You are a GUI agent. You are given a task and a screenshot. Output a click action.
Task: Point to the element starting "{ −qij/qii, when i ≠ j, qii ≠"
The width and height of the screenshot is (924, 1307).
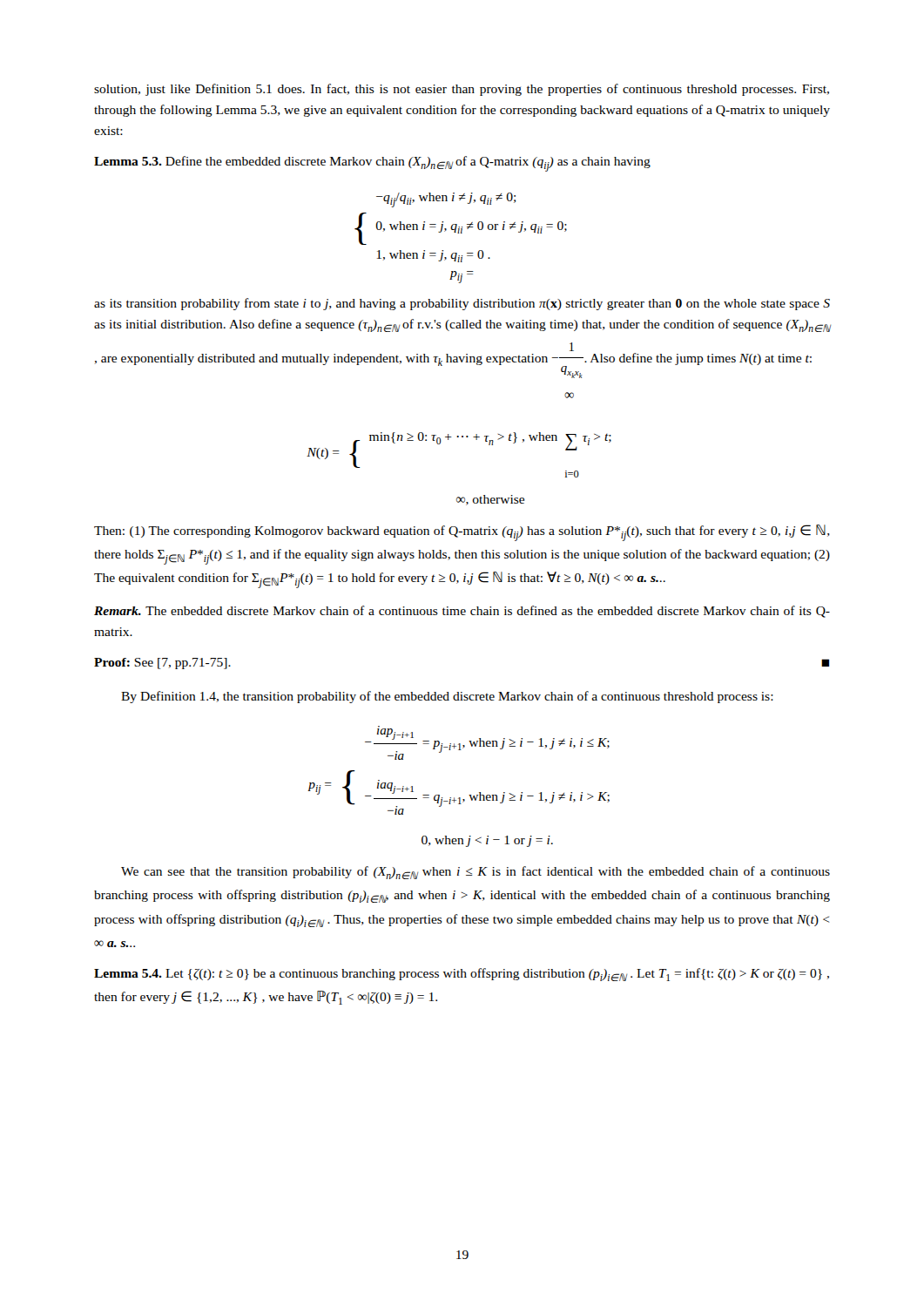462,227
